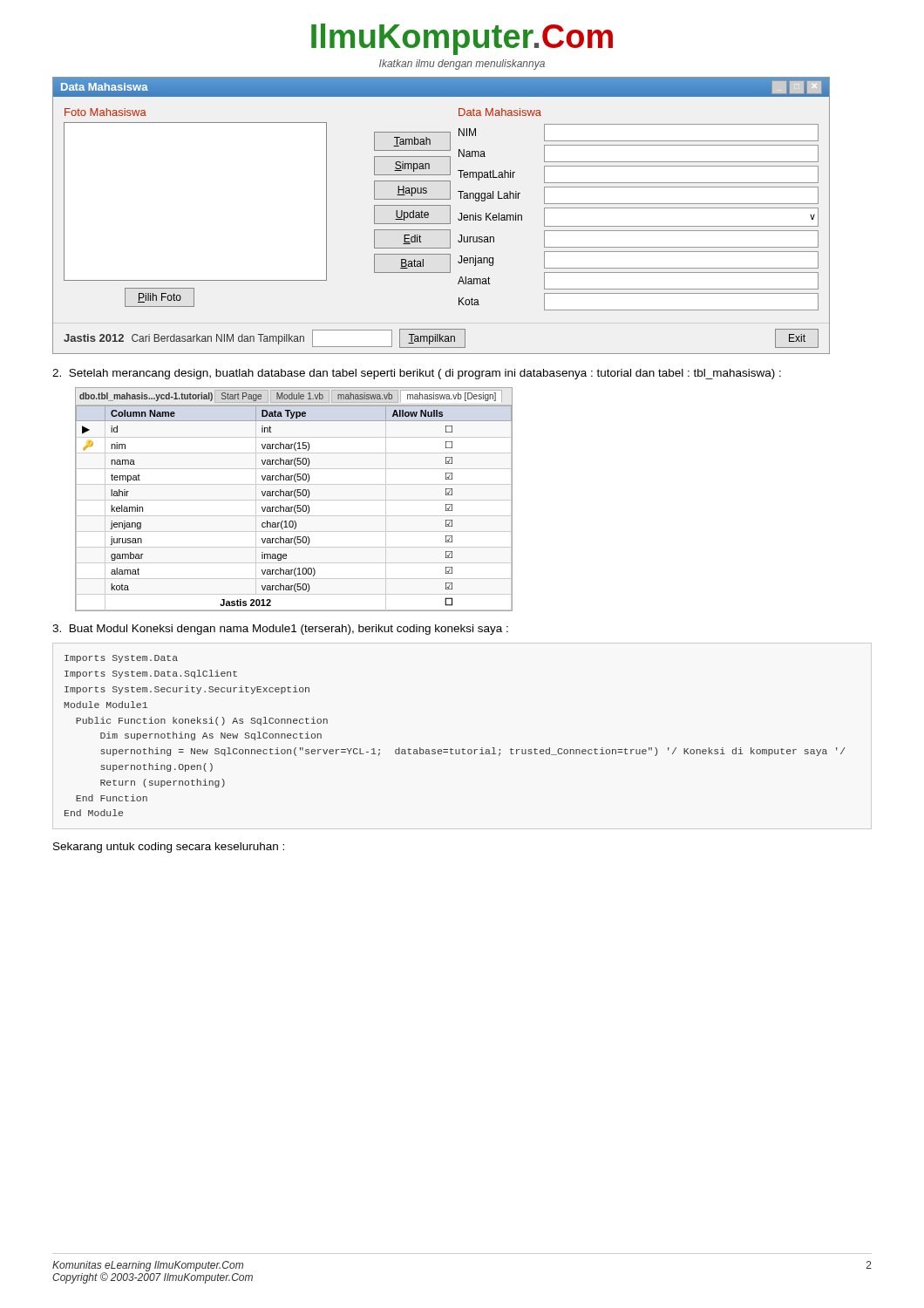
Task: Find the block on this page that starts "3. Buat Modul Koneksi dengan nama Module1 (terserah),"
Action: (280, 630)
